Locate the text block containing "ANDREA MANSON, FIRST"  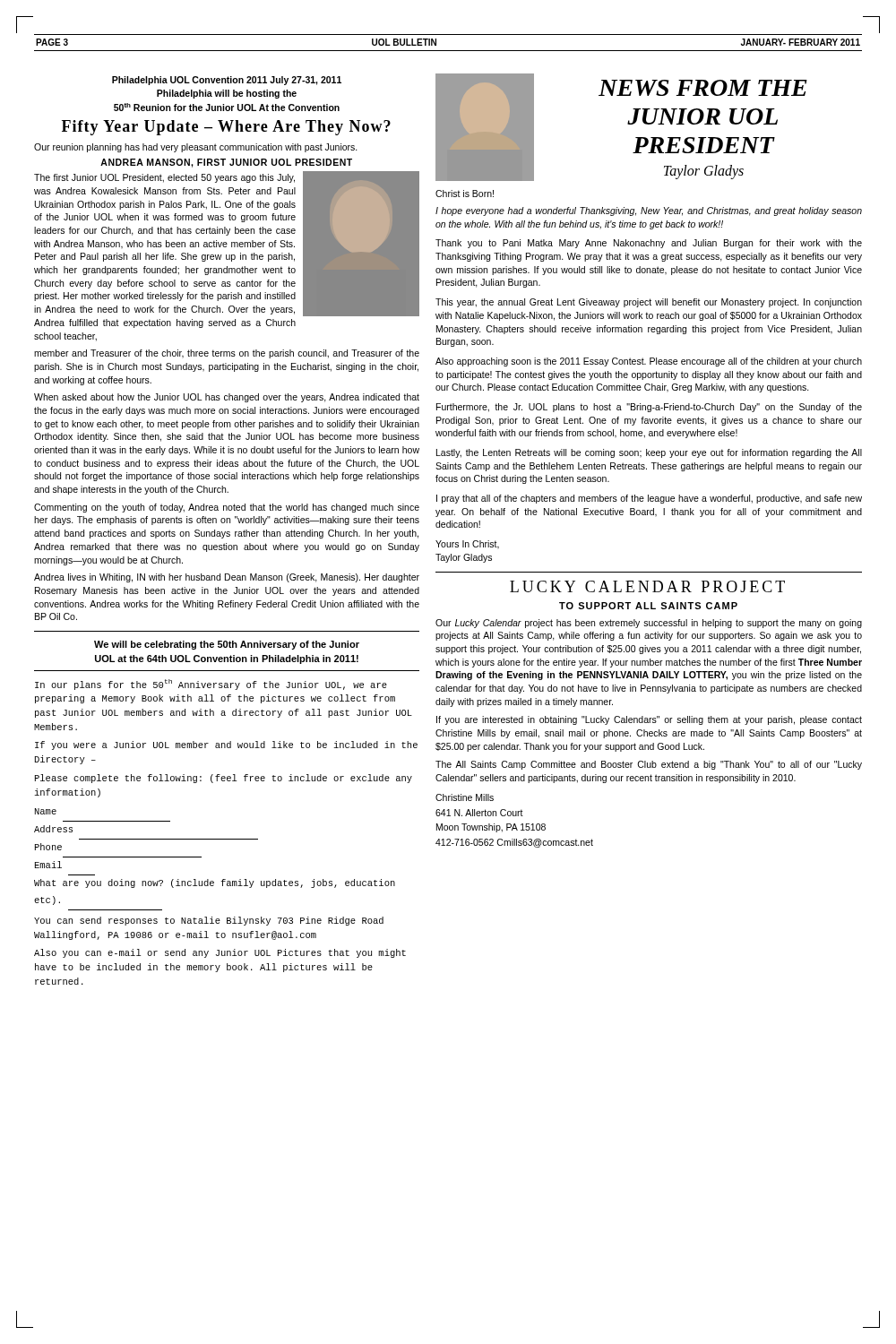(x=227, y=162)
